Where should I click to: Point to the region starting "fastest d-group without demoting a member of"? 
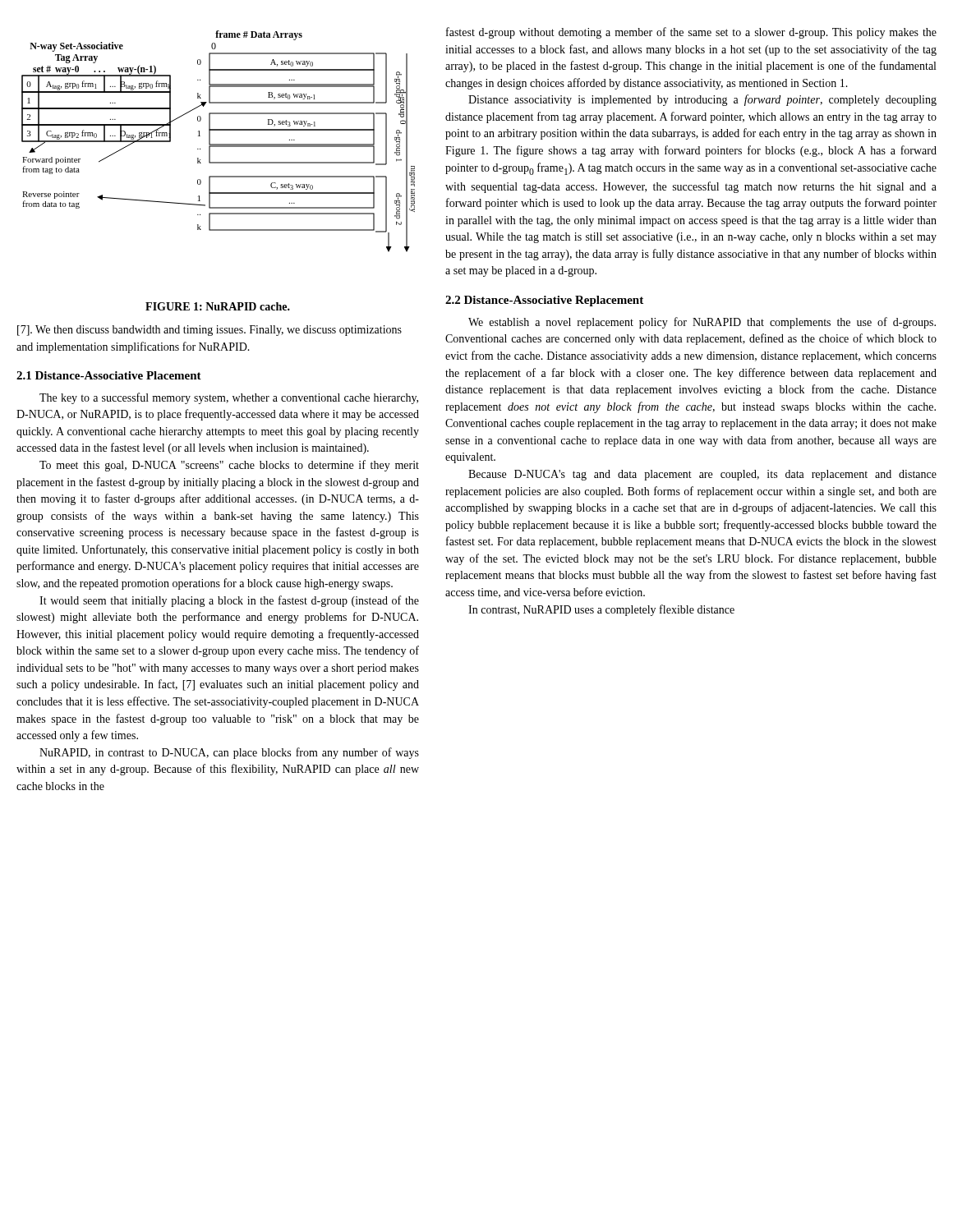[691, 58]
